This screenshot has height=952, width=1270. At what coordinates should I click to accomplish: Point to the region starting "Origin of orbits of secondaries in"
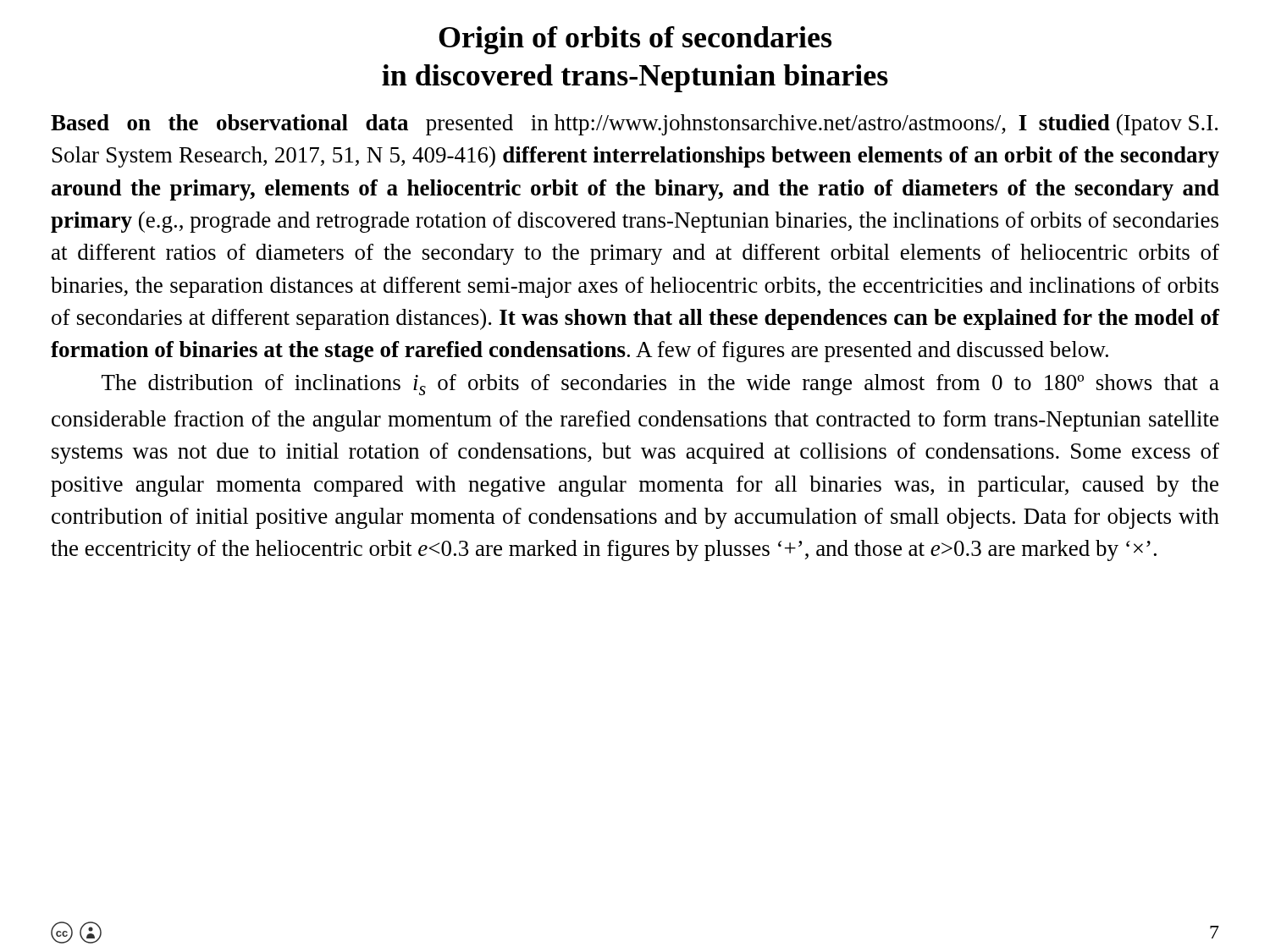635,56
